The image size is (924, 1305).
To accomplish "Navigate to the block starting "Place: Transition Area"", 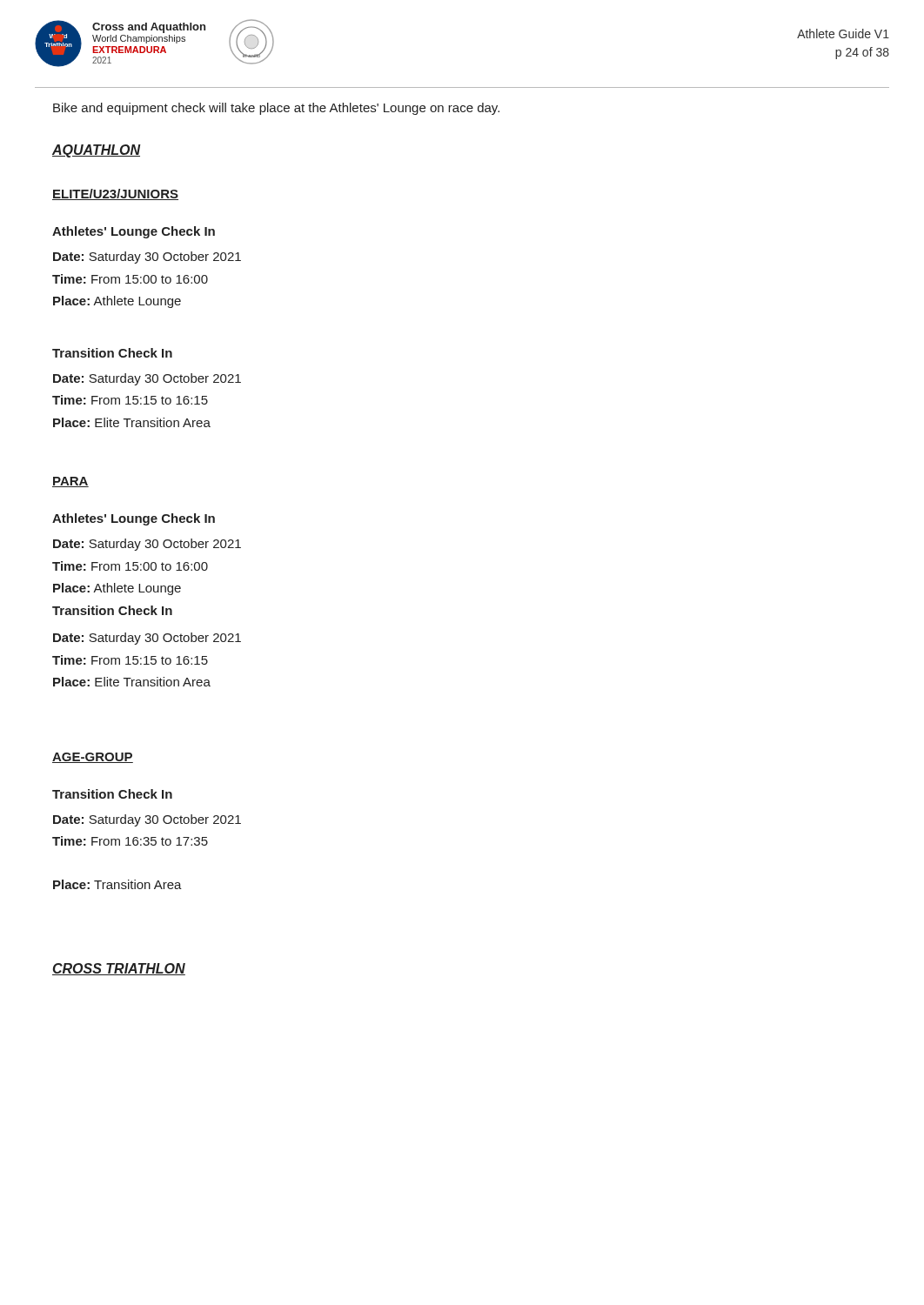I will pos(117,884).
